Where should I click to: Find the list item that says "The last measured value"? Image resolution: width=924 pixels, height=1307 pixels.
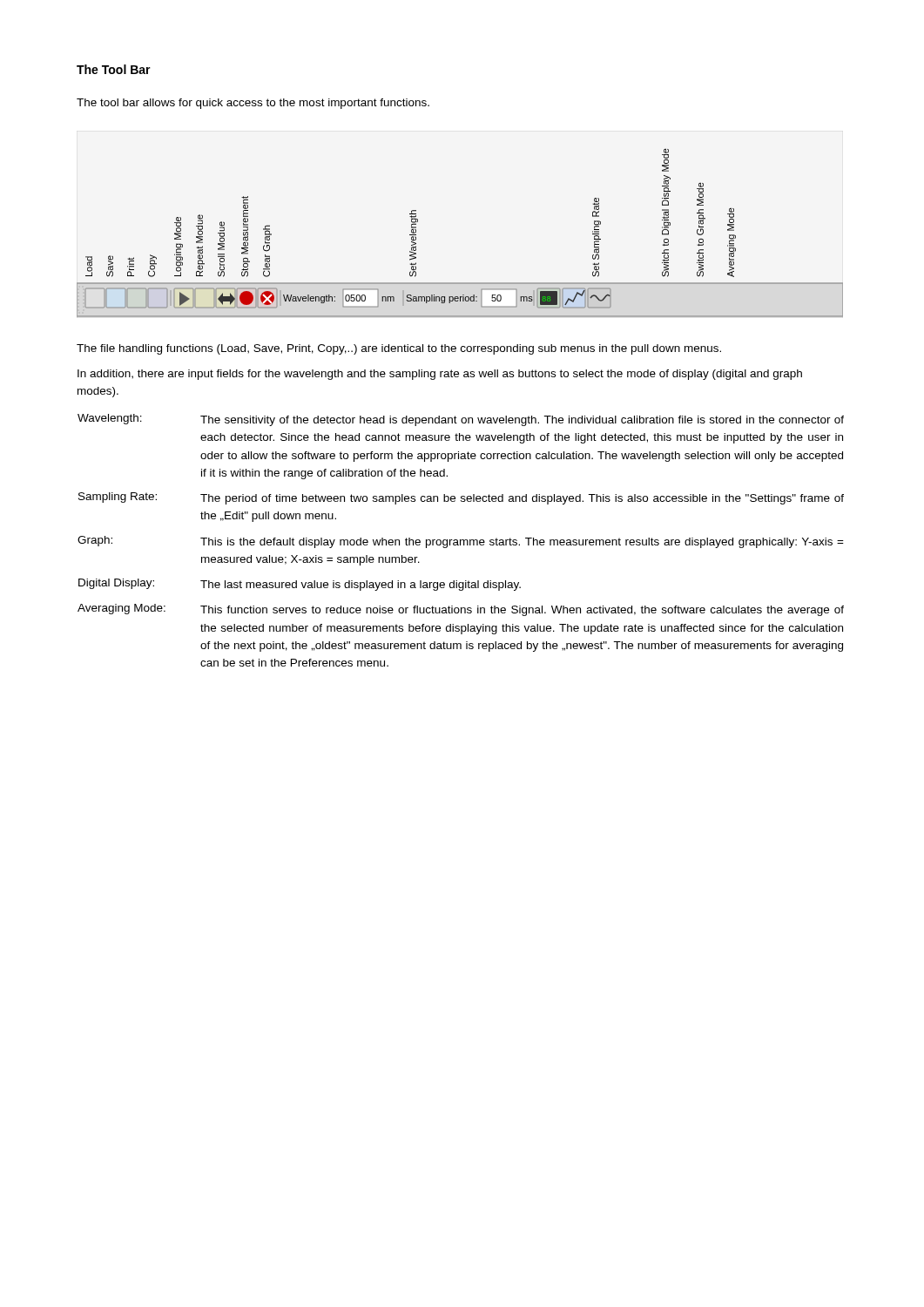pos(361,584)
